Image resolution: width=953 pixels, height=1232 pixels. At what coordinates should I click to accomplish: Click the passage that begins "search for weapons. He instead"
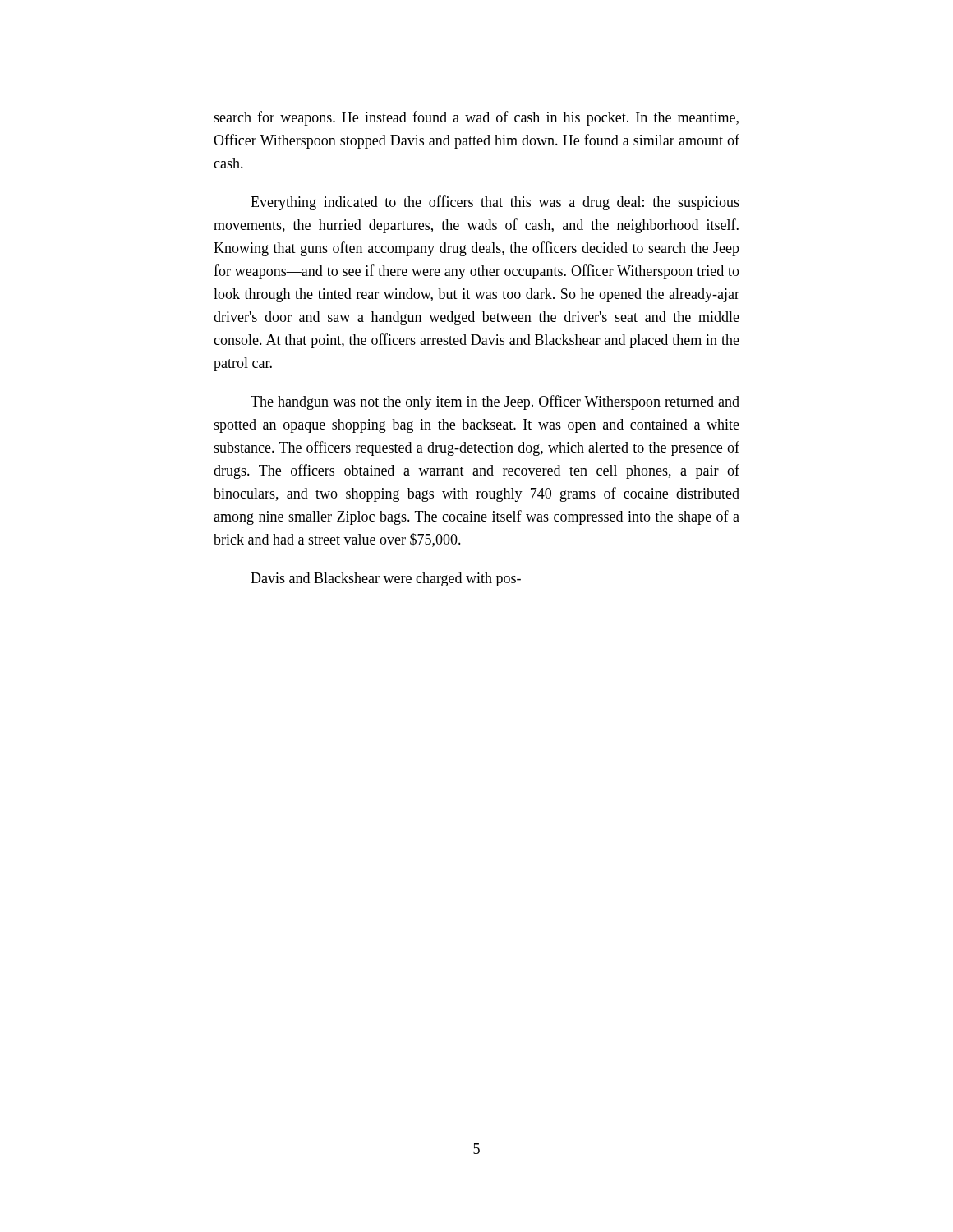(476, 140)
